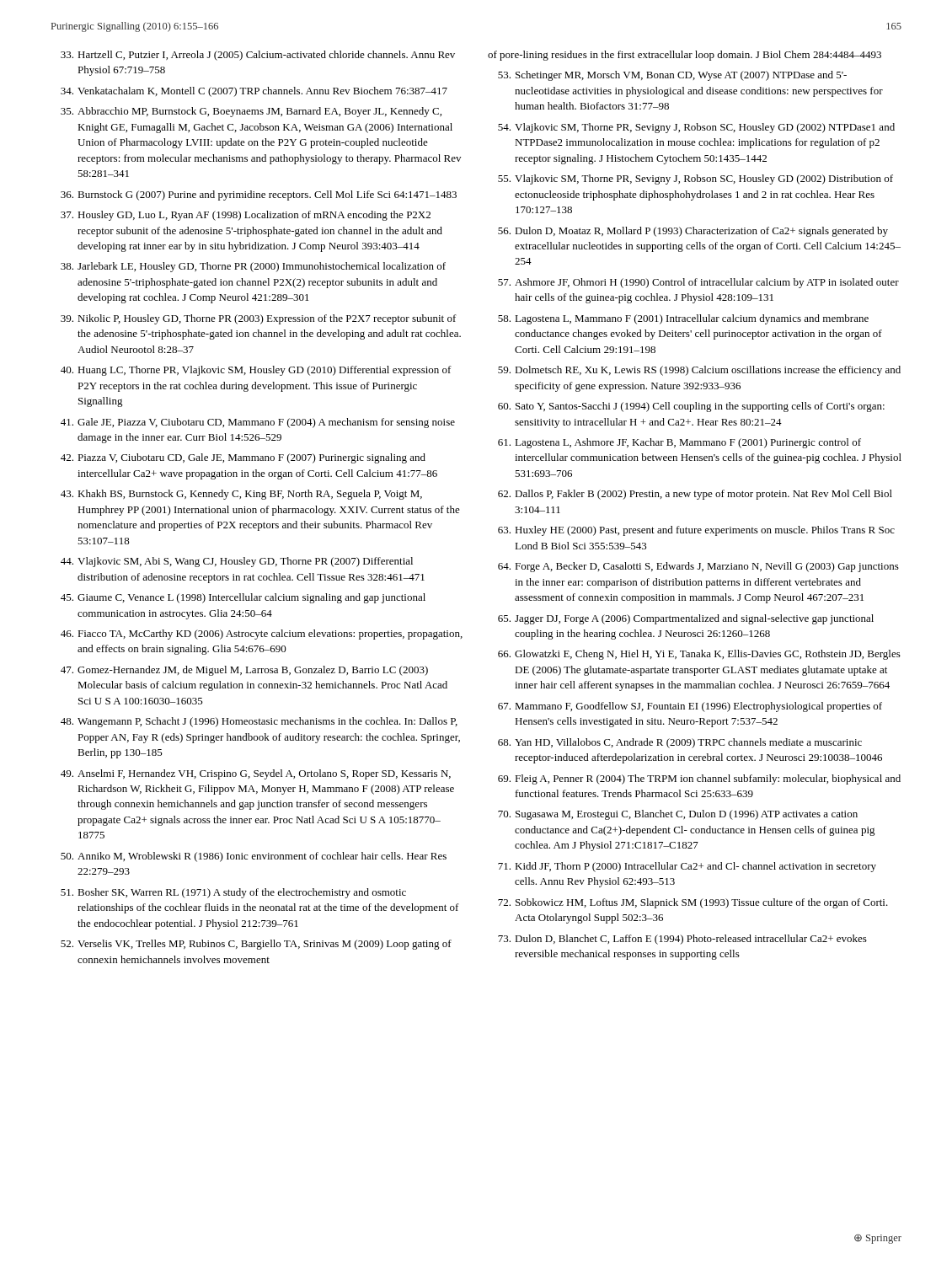Find the list item containing "39. Nikolic P,"

(x=257, y=334)
